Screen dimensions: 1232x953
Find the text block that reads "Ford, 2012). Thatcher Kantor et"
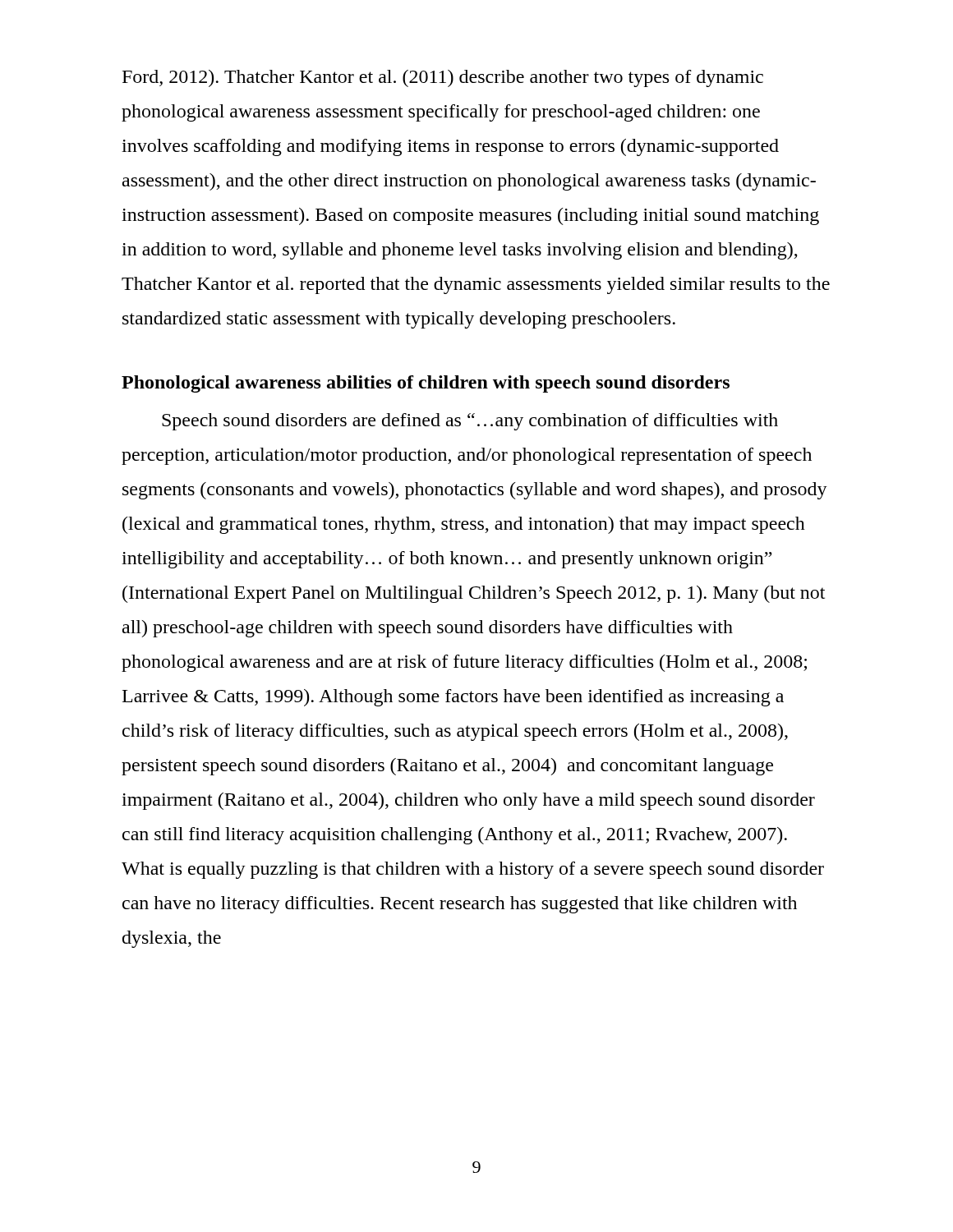pos(476,197)
